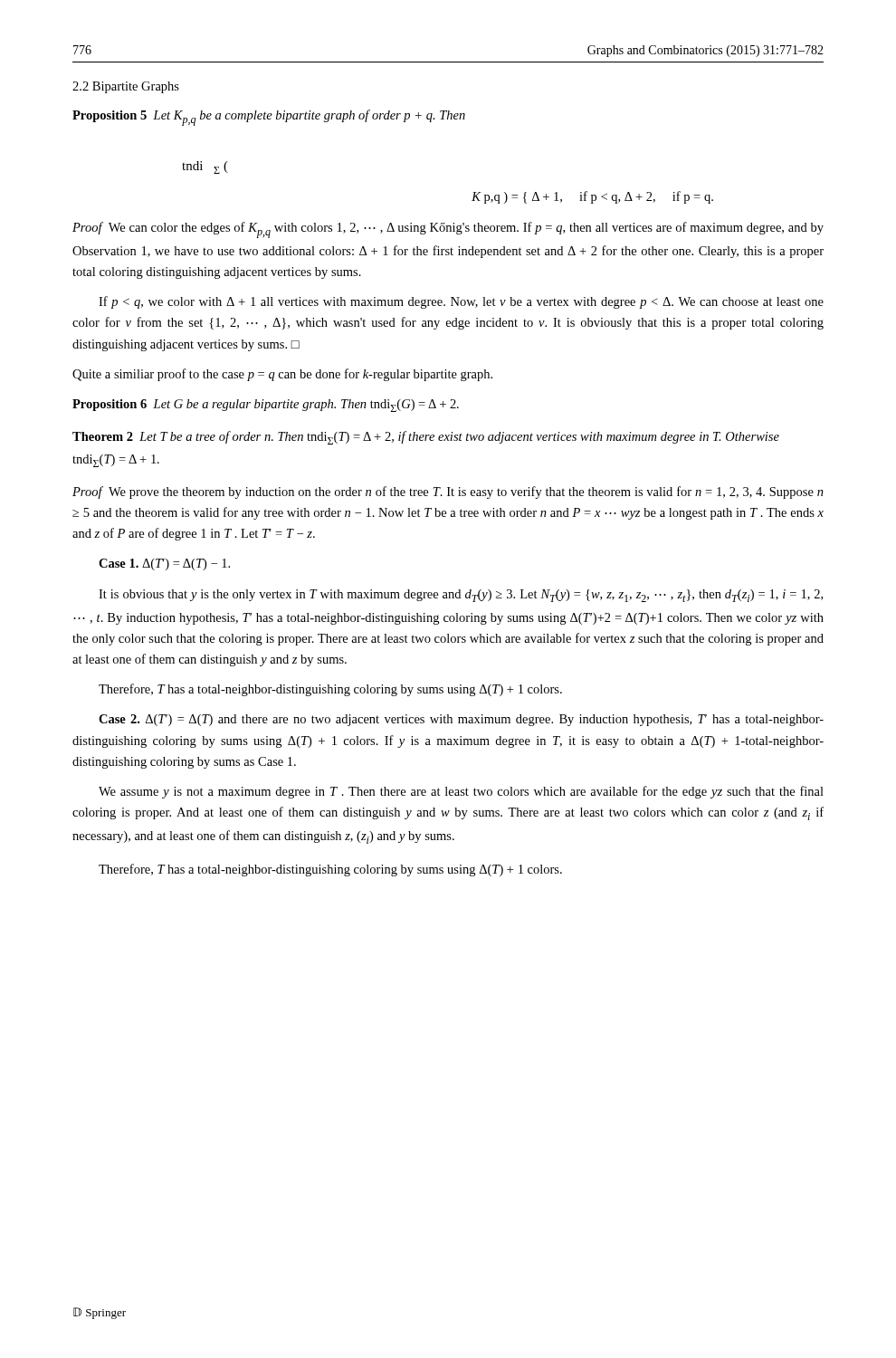Screen dimensions: 1358x896
Task: Locate the block of text that opens with "Proposition 5 Let Kp,q be a complete bipartite"
Action: [269, 117]
